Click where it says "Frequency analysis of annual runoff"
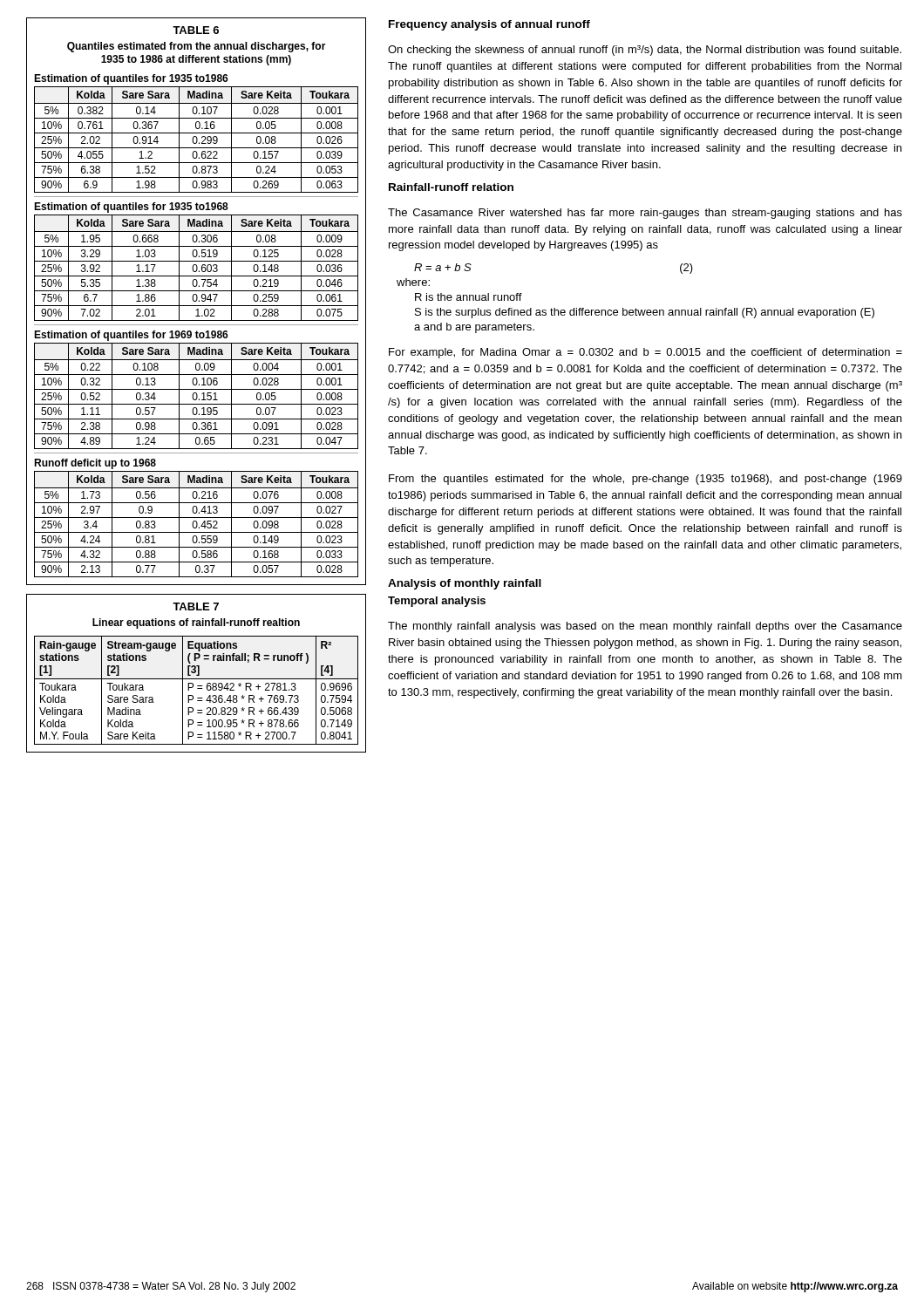 click(489, 25)
